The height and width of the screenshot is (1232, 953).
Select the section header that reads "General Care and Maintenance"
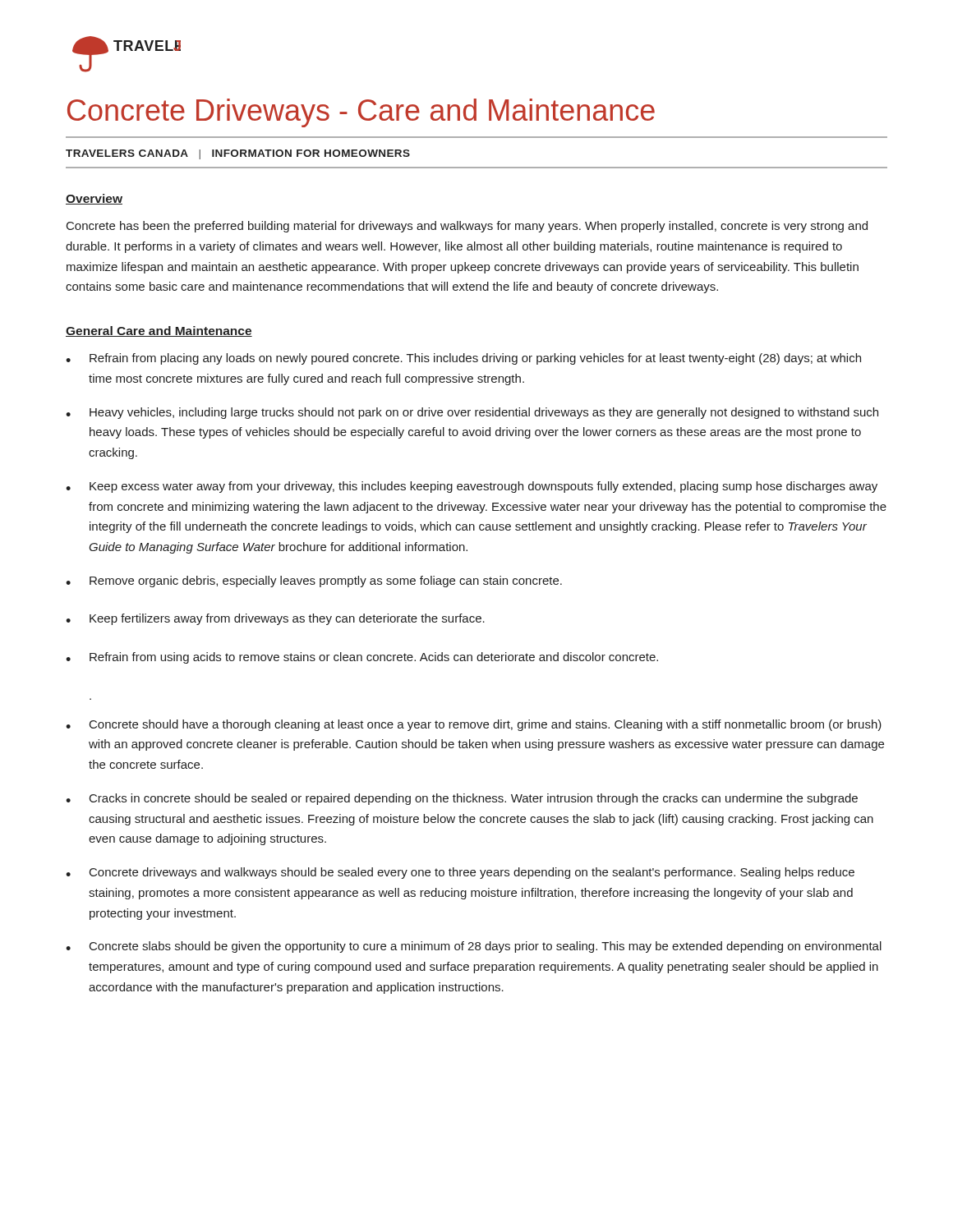point(159,331)
